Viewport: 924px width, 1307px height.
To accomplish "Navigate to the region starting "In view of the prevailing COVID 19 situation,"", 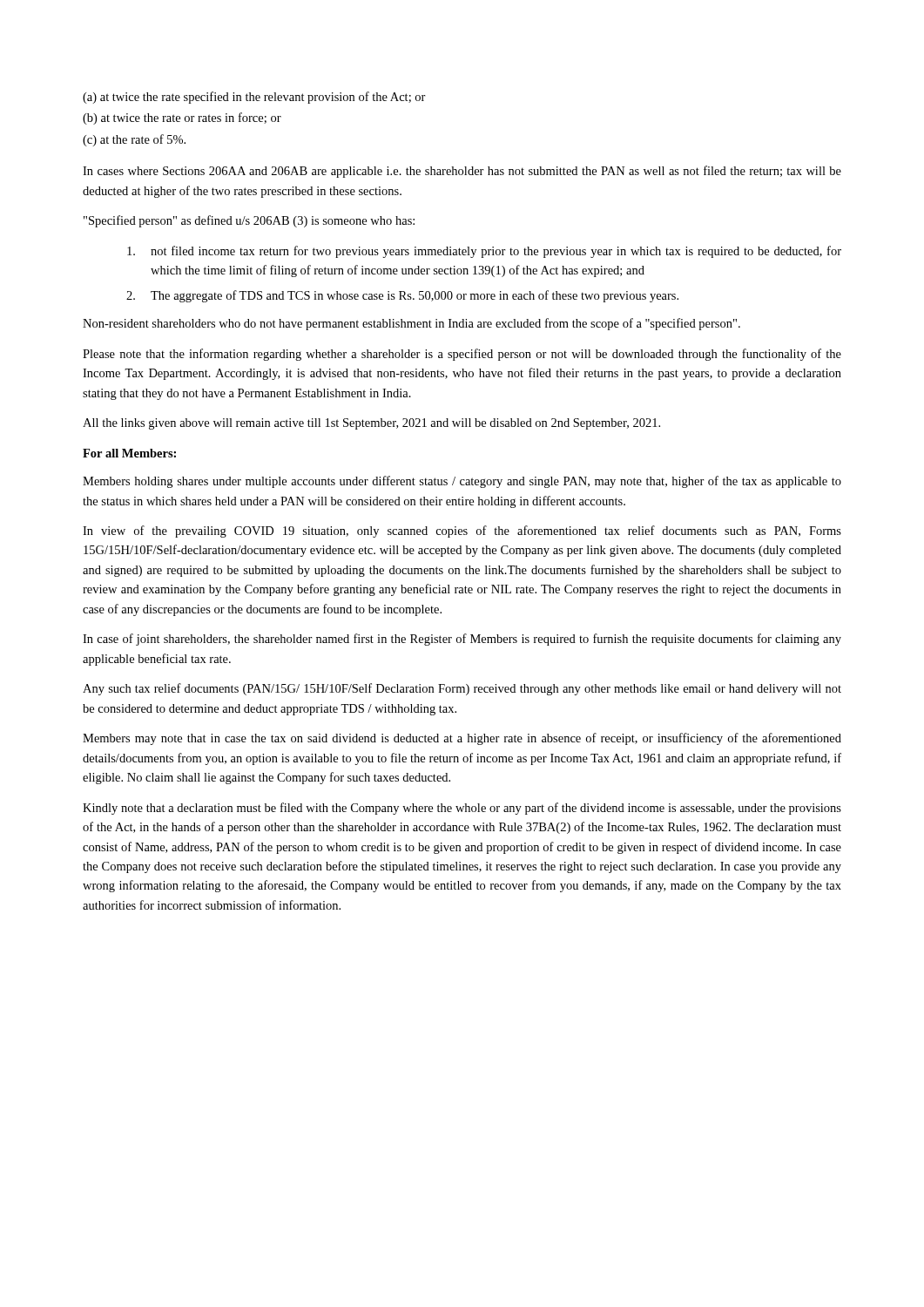I will (462, 570).
